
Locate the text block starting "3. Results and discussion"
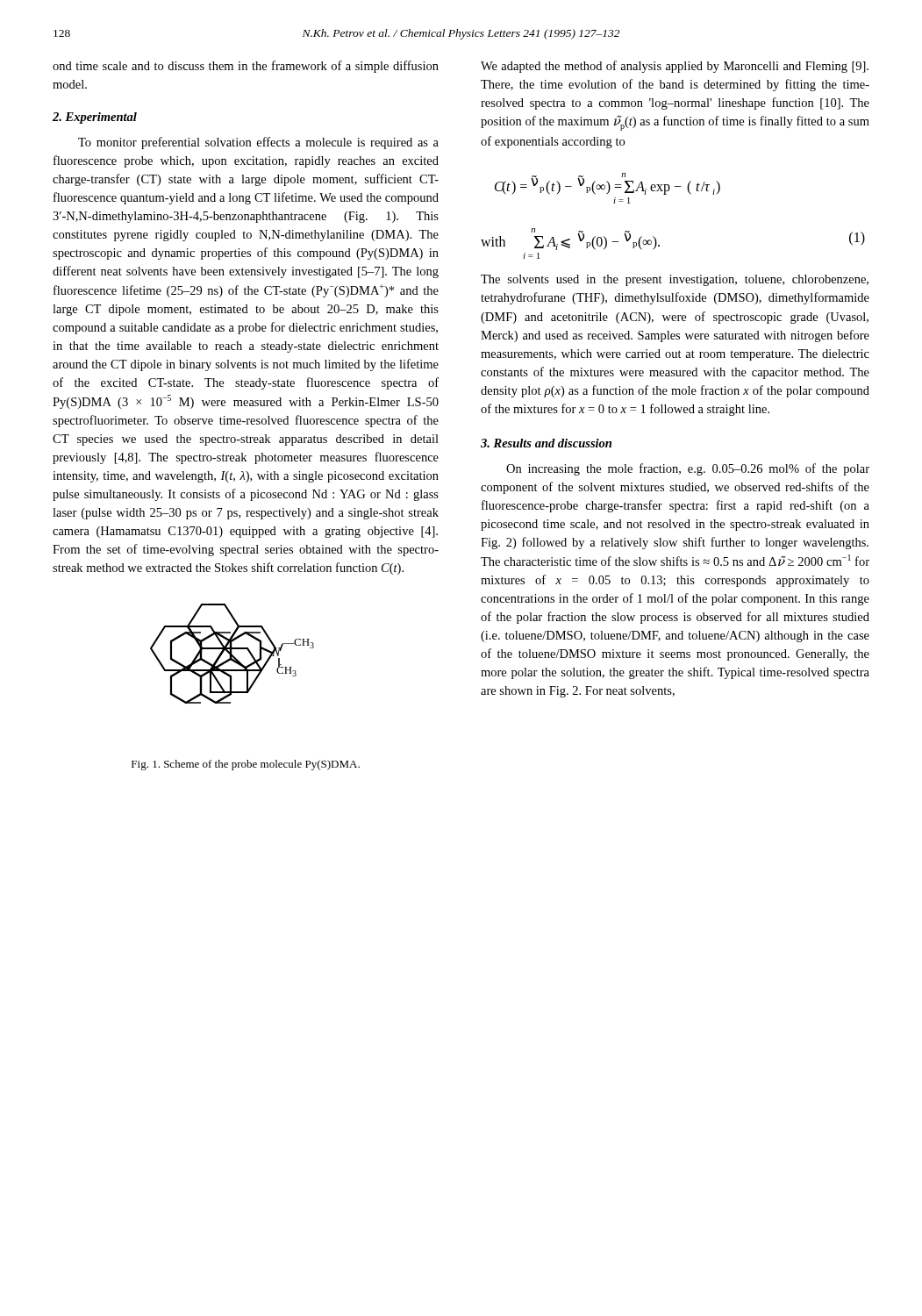(546, 443)
